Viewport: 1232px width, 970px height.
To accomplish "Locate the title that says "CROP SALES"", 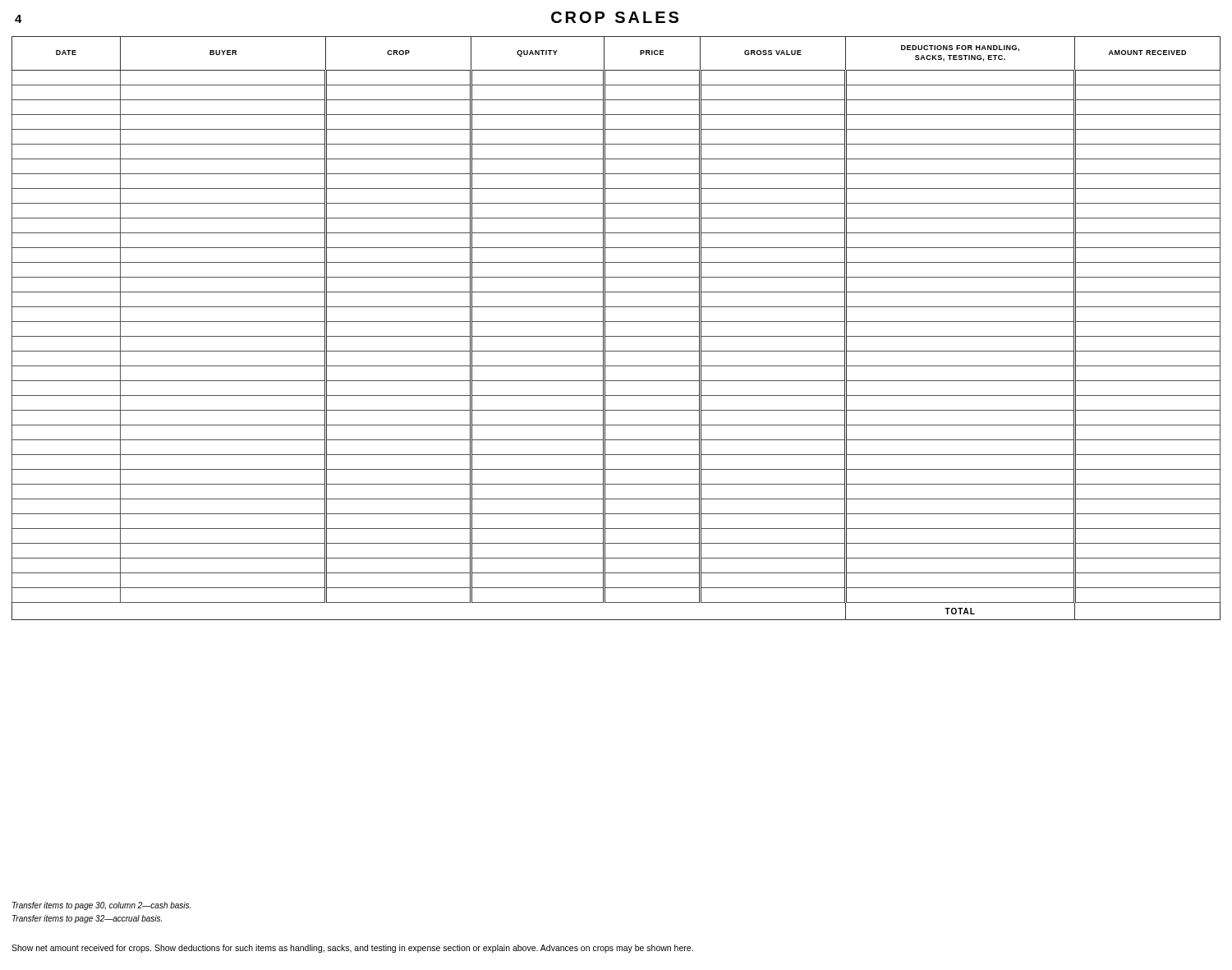I will pos(616,17).
